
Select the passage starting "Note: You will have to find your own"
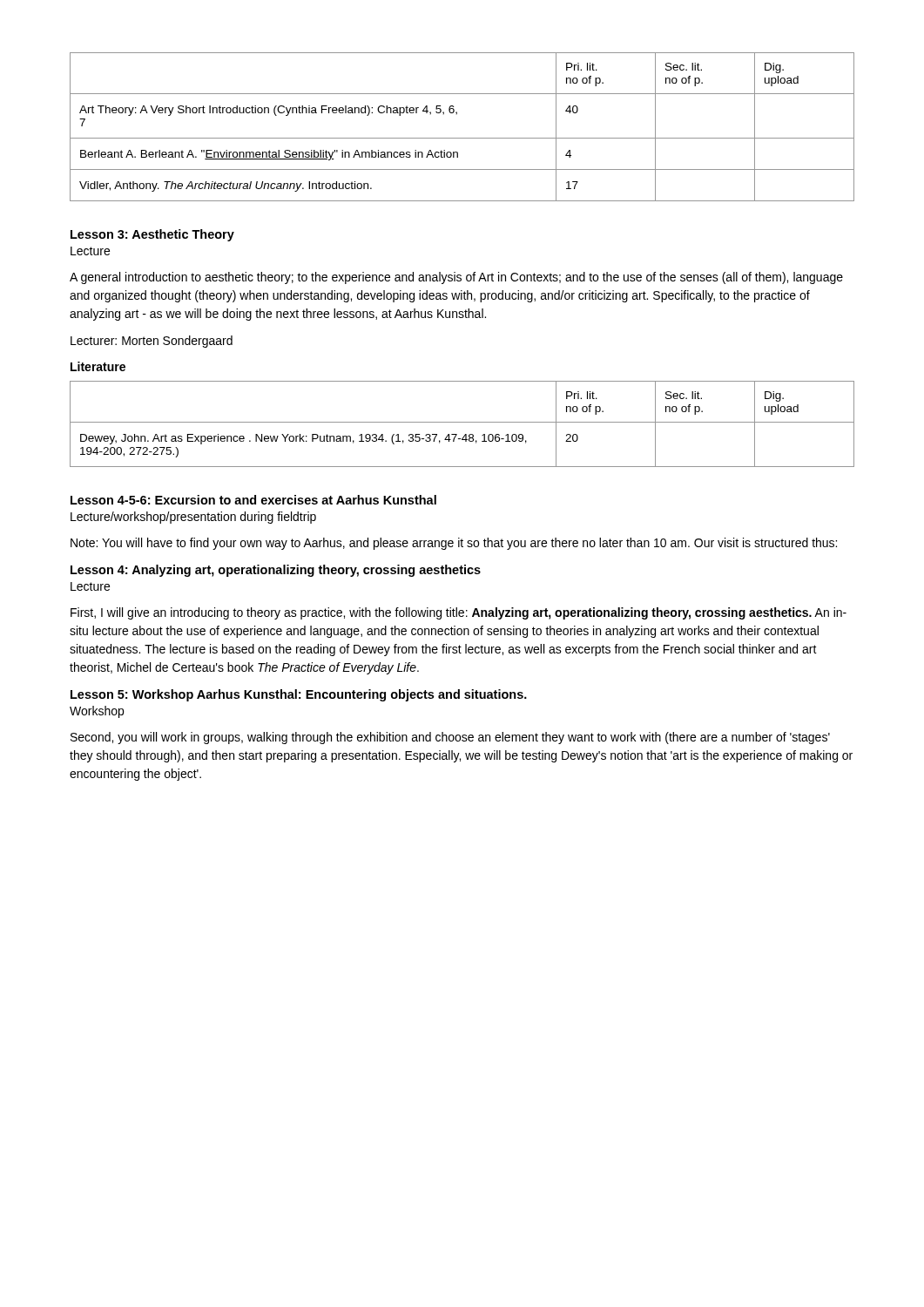[x=454, y=543]
